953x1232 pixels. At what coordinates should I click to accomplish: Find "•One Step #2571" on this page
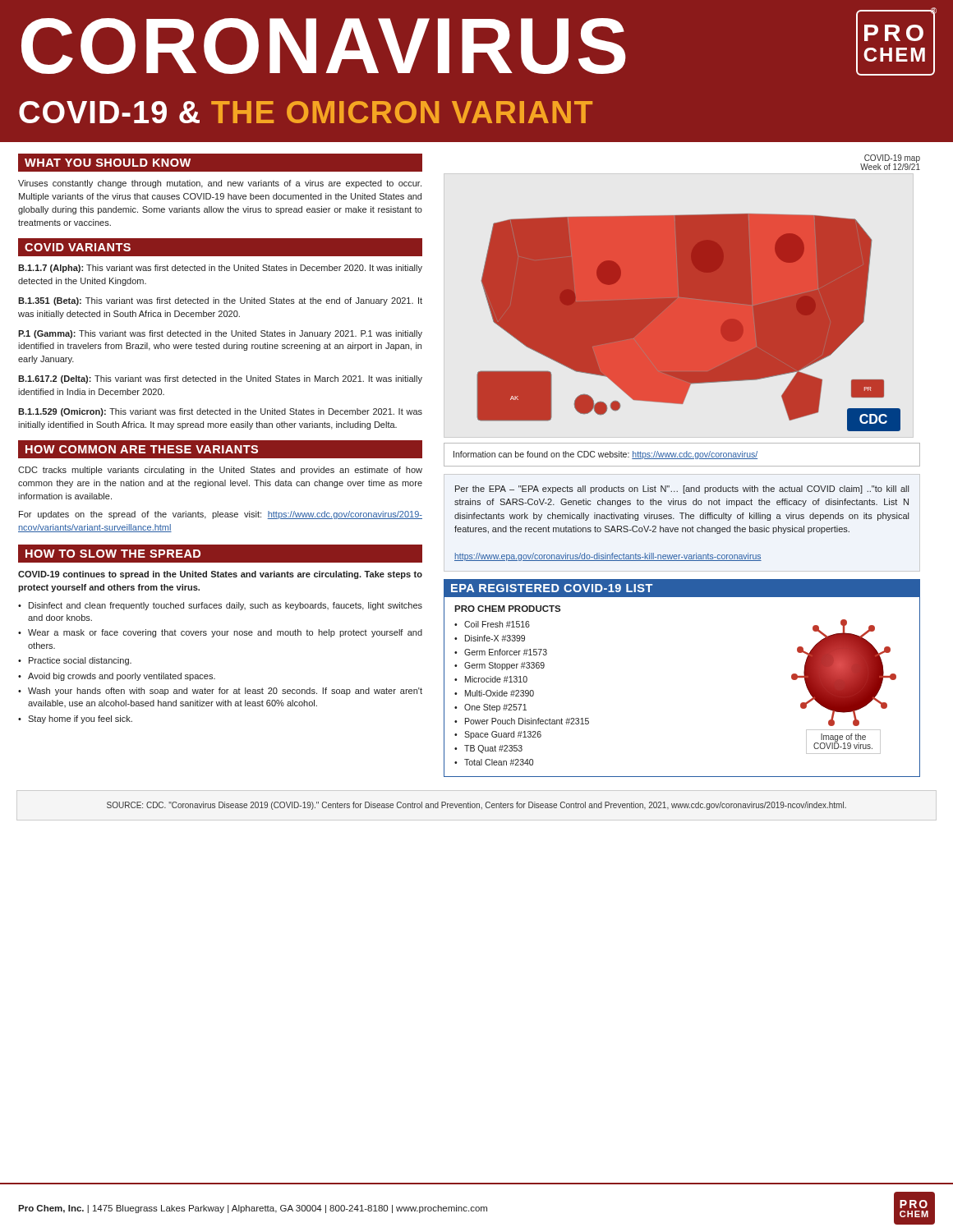point(491,707)
